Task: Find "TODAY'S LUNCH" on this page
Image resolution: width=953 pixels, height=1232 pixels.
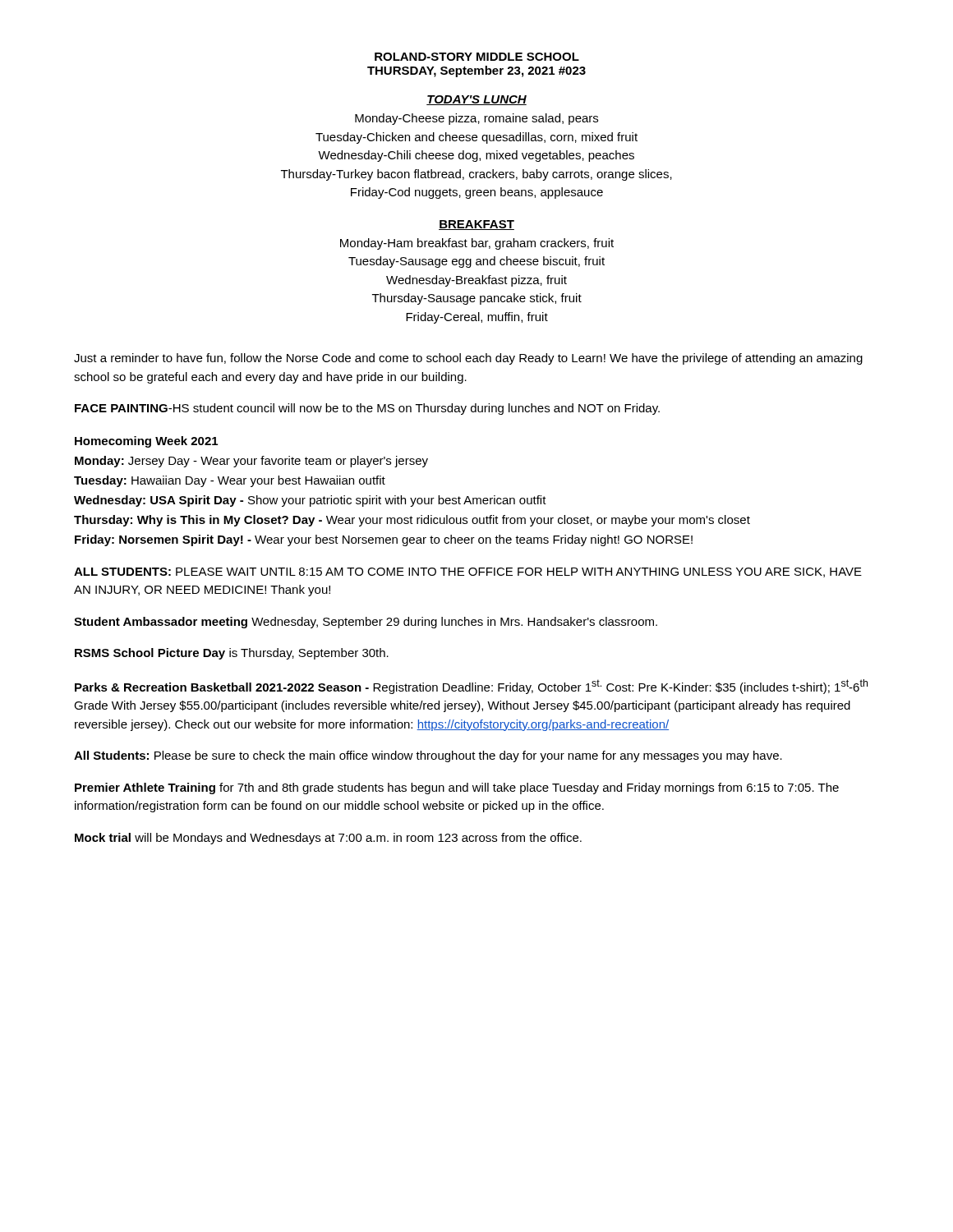Action: point(476,99)
